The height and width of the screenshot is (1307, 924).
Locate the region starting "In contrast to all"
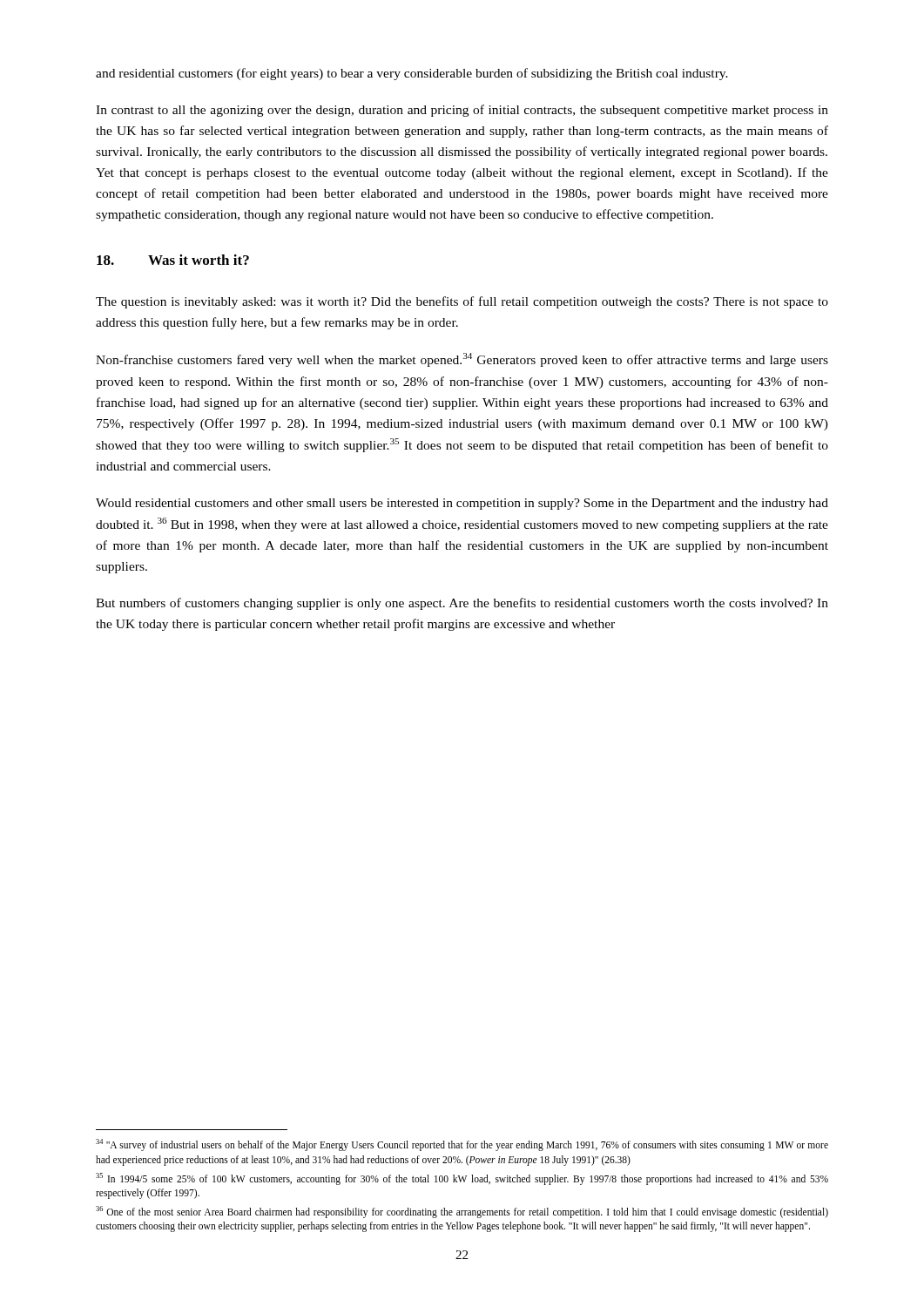coord(462,162)
